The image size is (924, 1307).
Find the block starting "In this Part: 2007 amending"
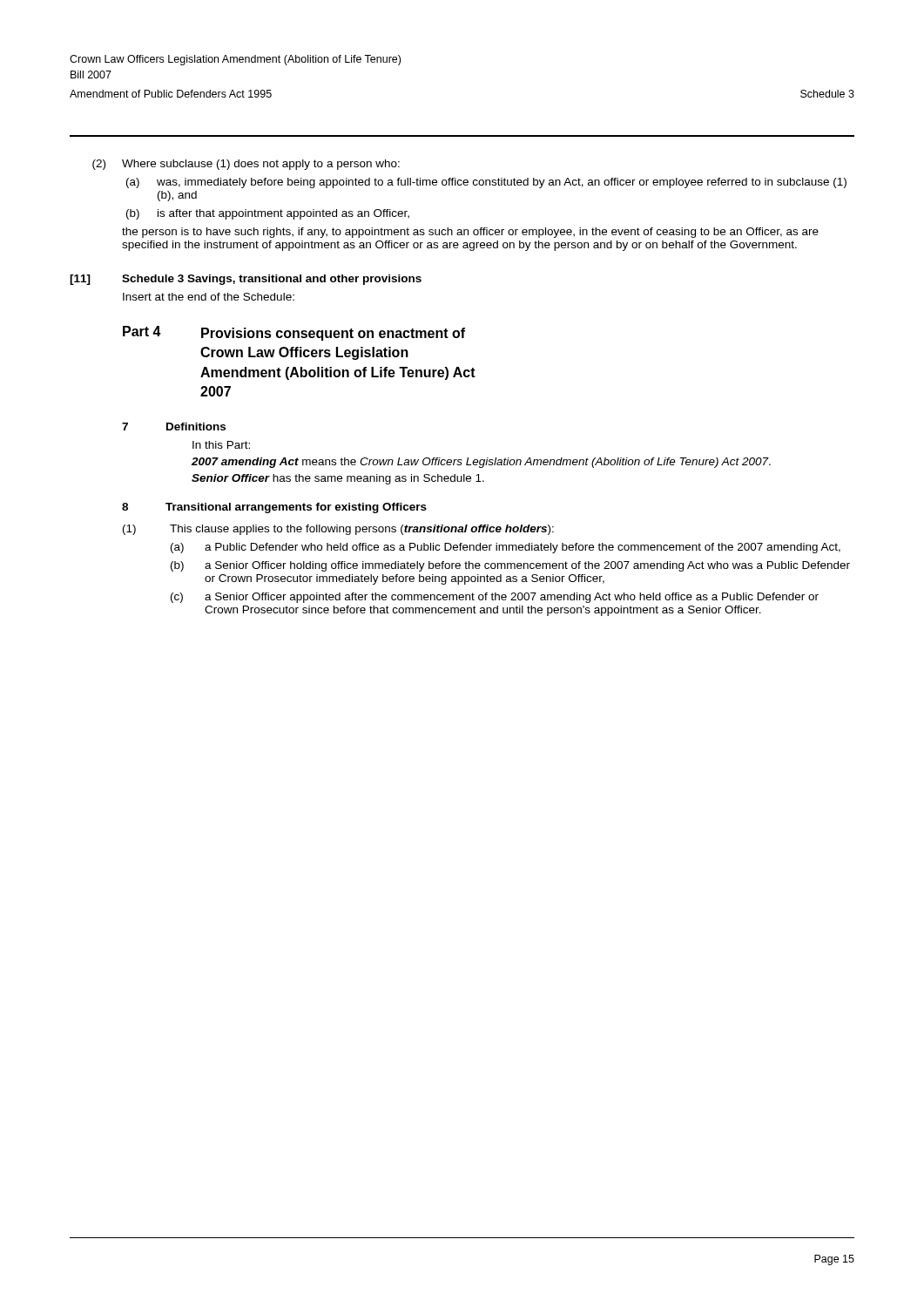(x=523, y=461)
